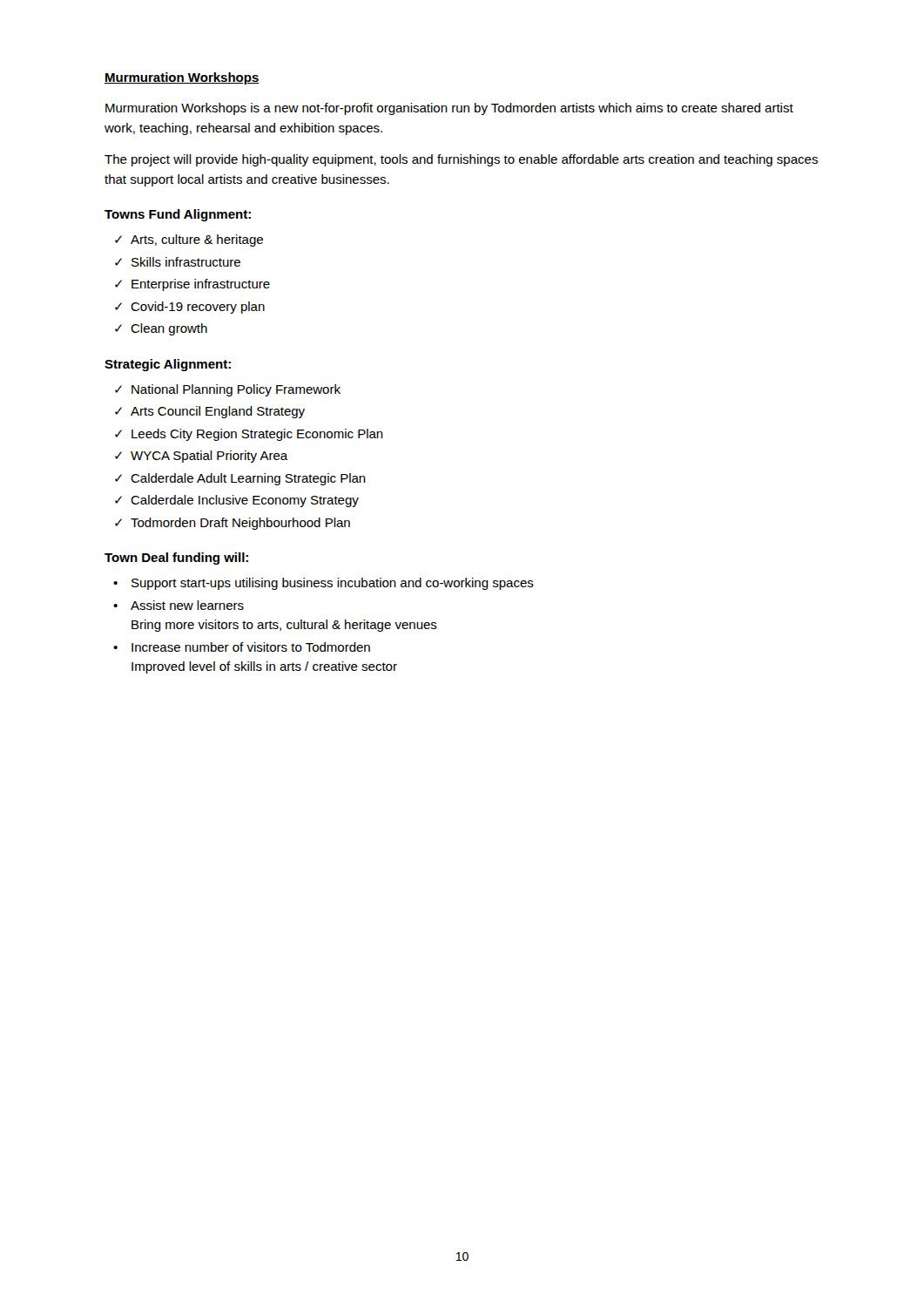Where is the passage that starts "Support start-ups utilising business incubation and co-working"?

coord(332,582)
